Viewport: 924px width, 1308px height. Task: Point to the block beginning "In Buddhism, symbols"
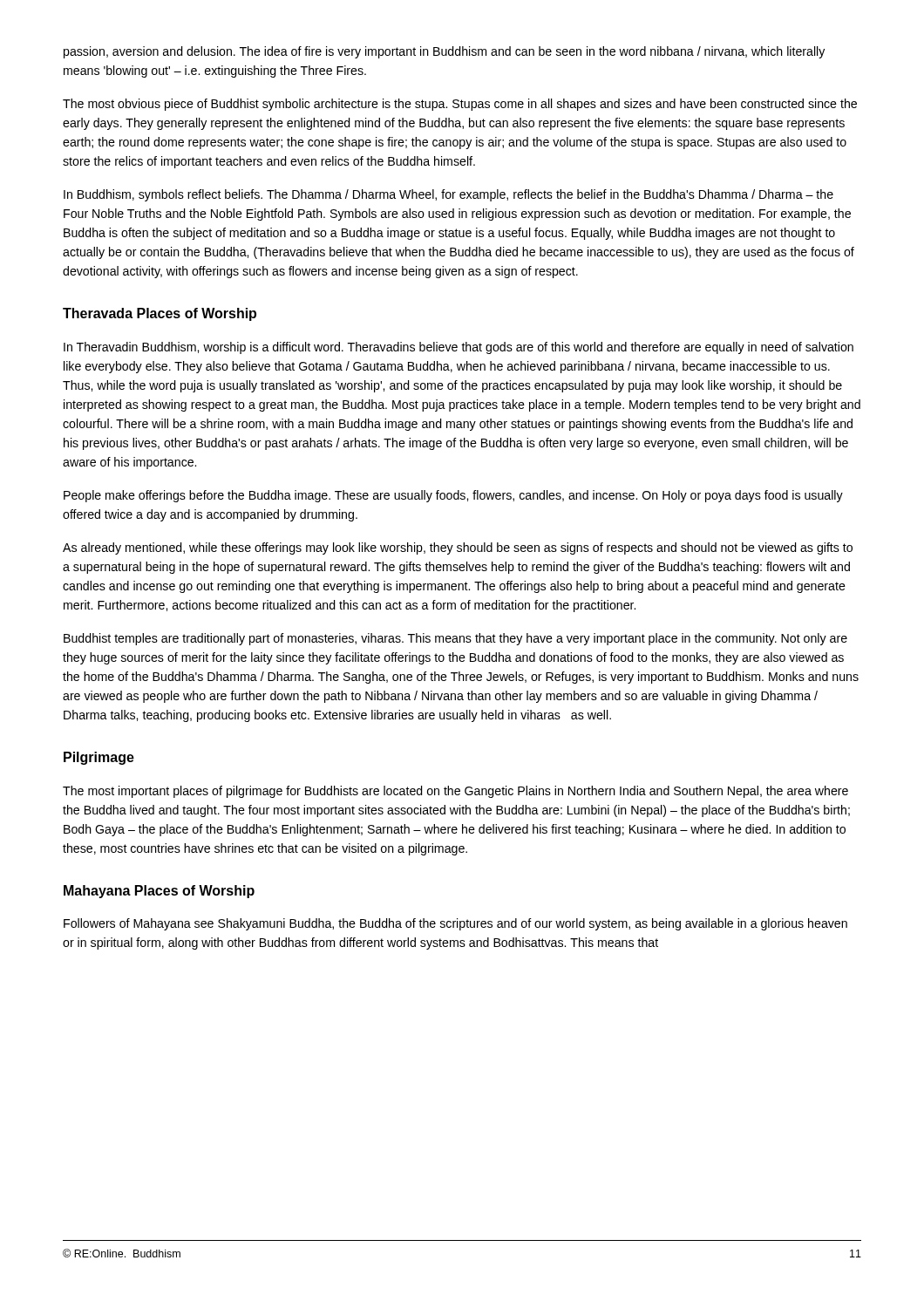pos(458,233)
